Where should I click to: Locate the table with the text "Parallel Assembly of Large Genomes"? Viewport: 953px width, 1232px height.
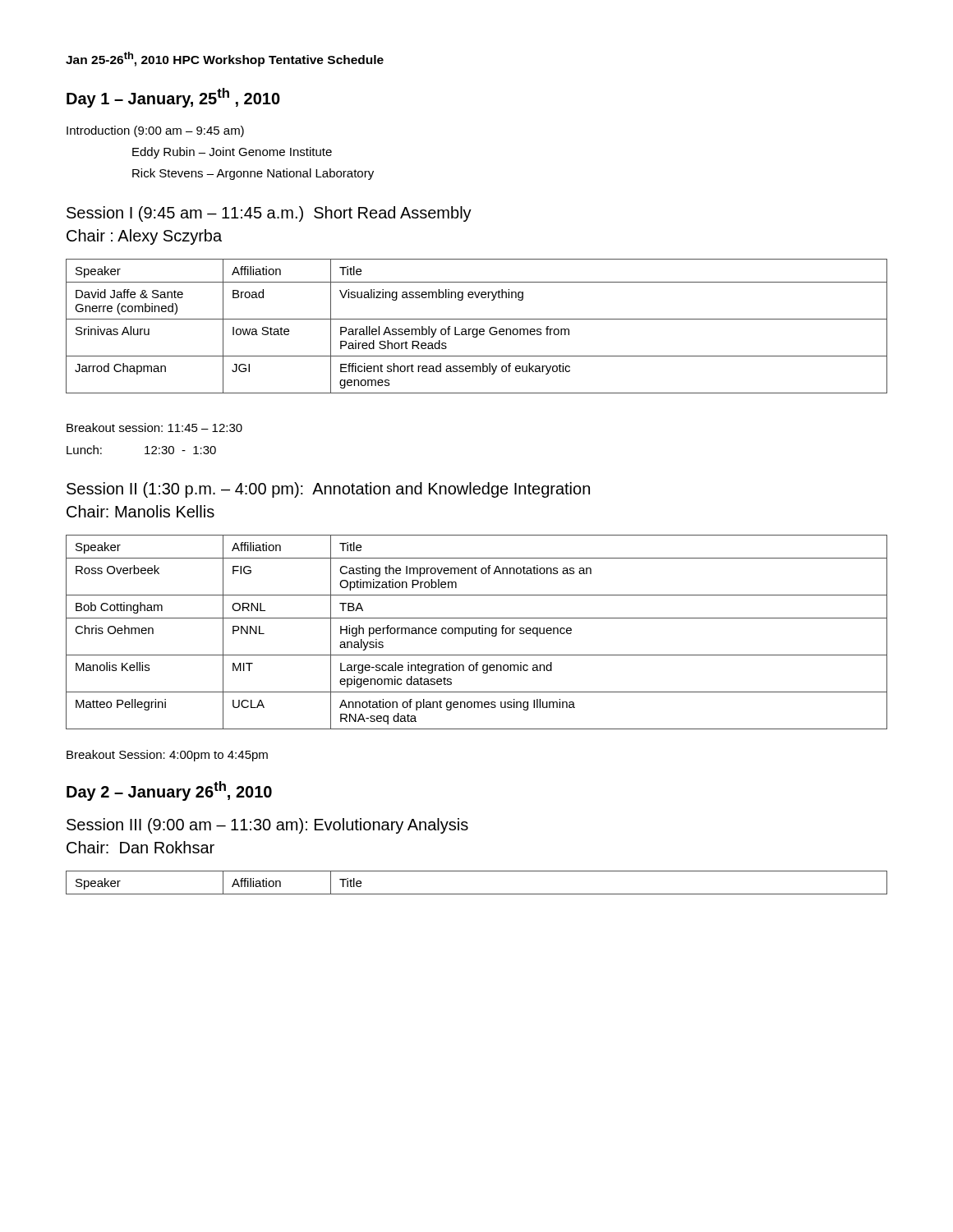point(476,326)
